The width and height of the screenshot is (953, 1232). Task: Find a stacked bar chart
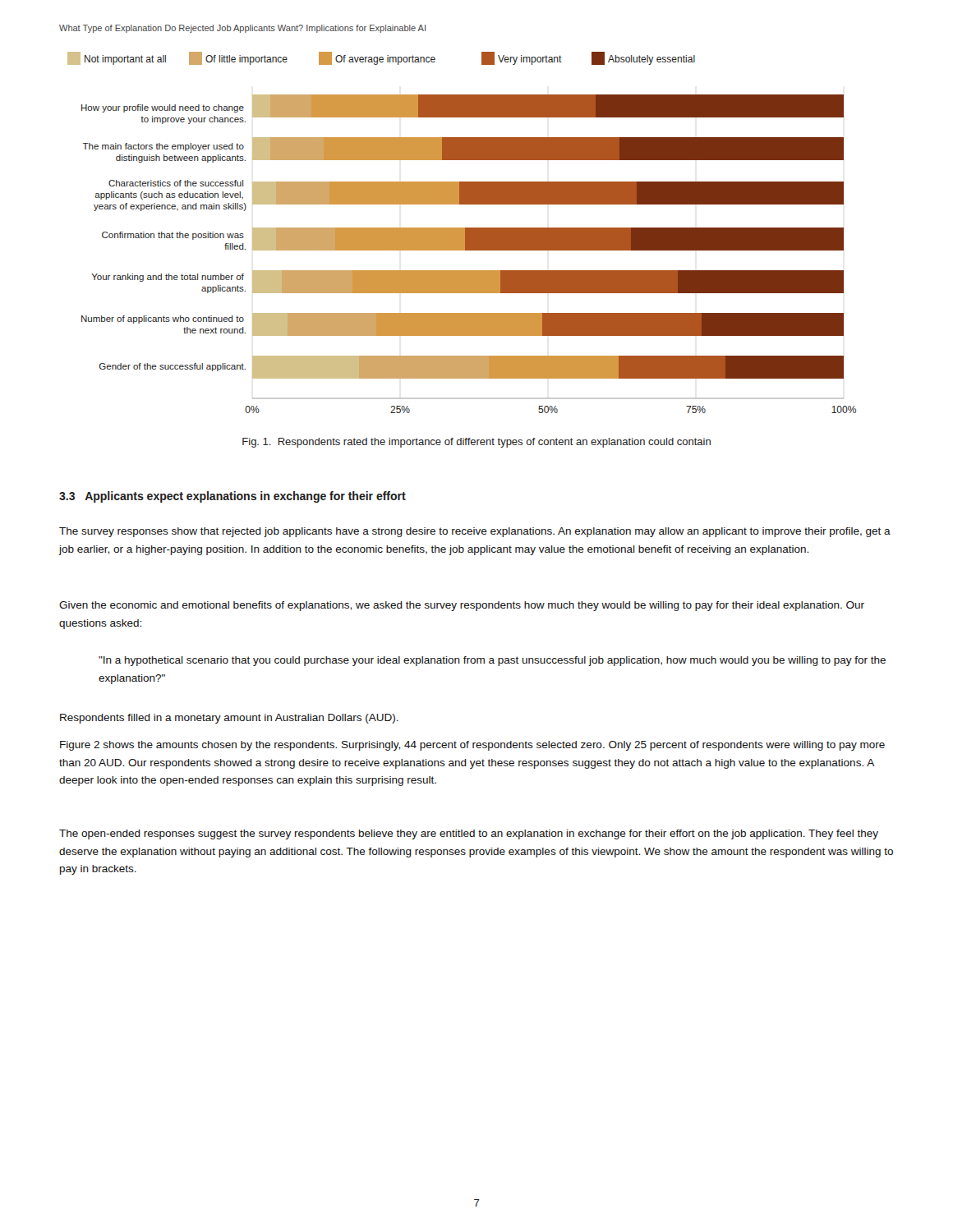point(476,244)
